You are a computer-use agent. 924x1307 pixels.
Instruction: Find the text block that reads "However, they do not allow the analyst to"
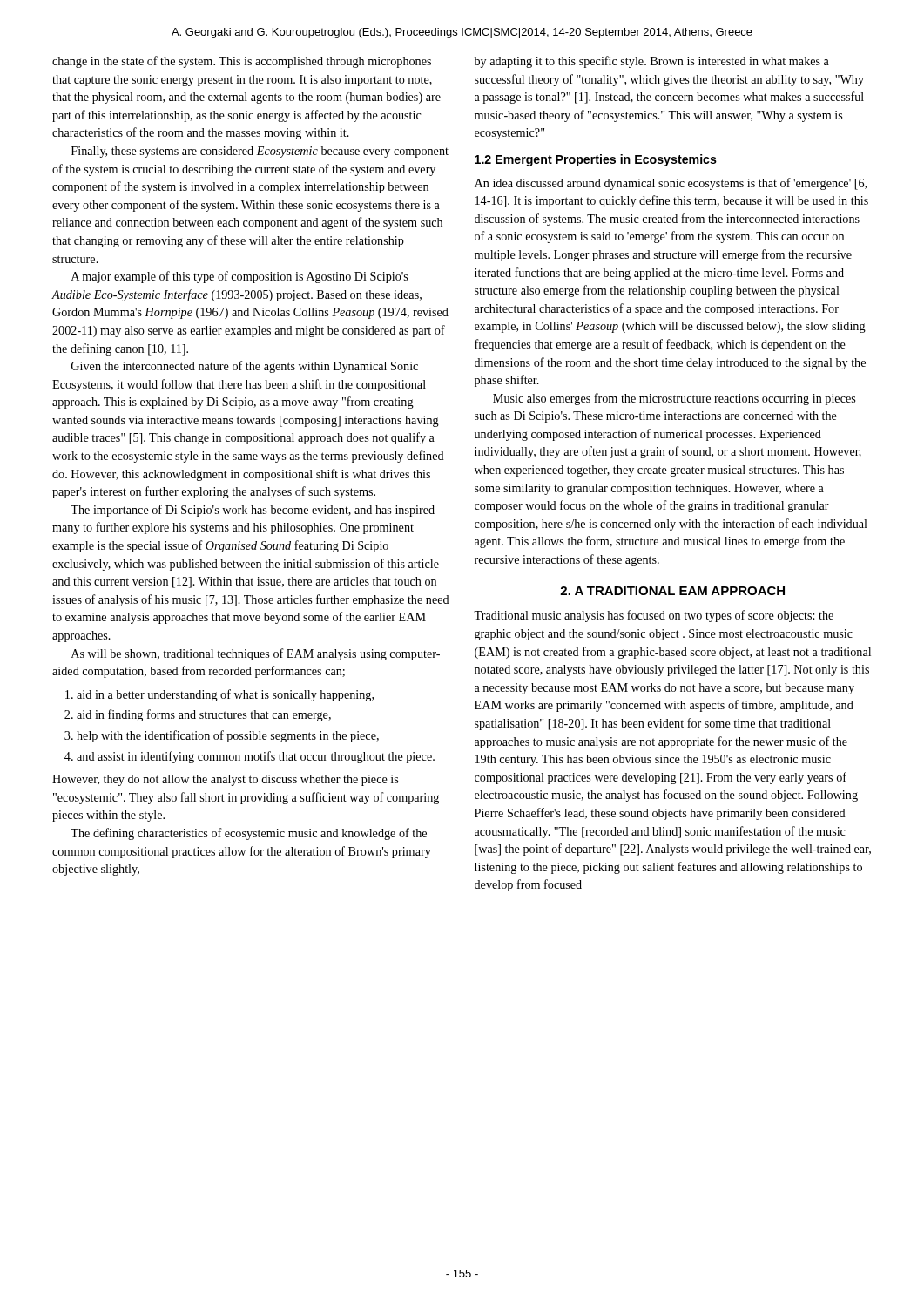pos(251,797)
